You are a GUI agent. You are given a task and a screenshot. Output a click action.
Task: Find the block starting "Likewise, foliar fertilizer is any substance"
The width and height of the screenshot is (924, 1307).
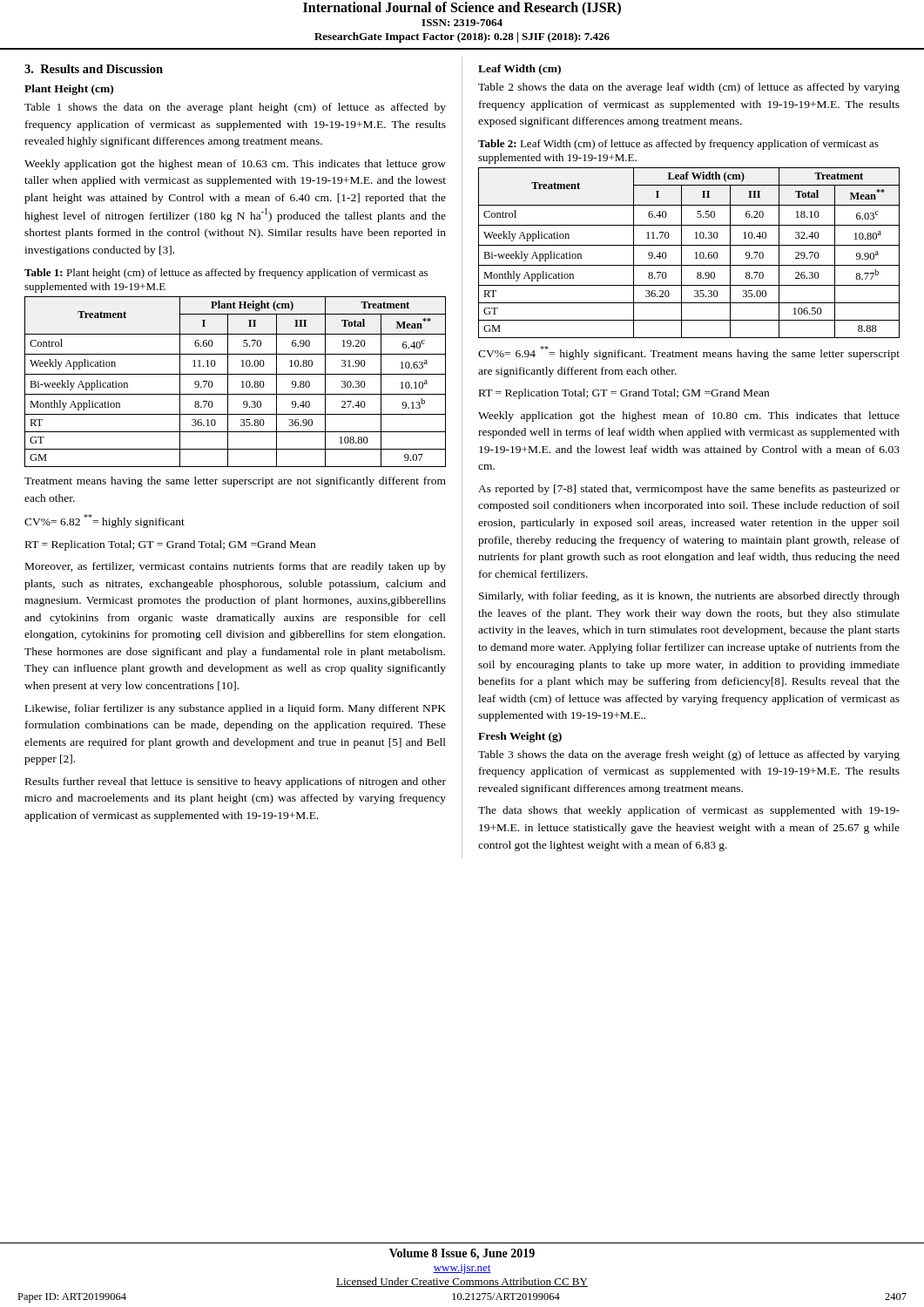pos(235,733)
